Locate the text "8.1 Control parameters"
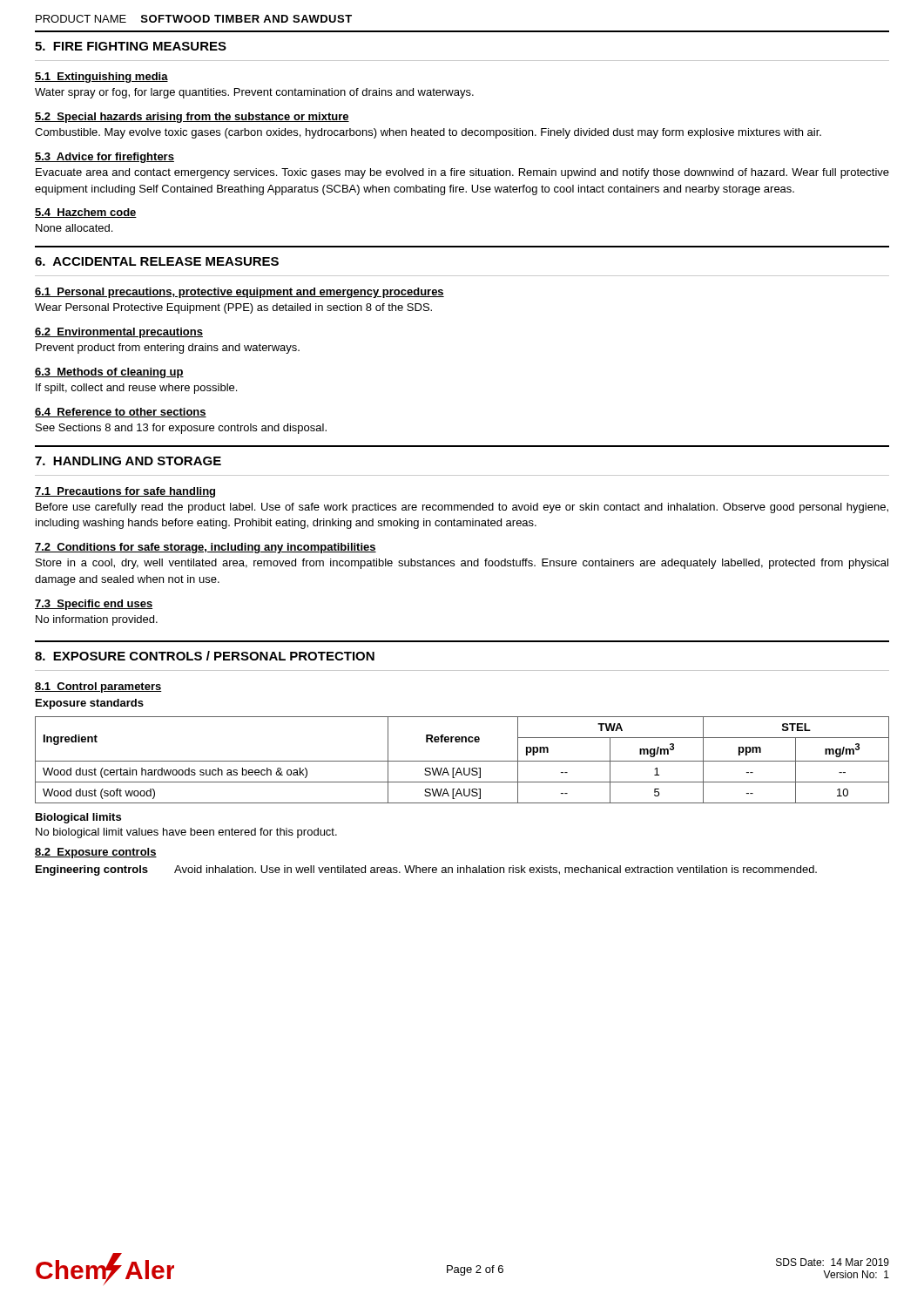The image size is (924, 1307). tap(98, 687)
